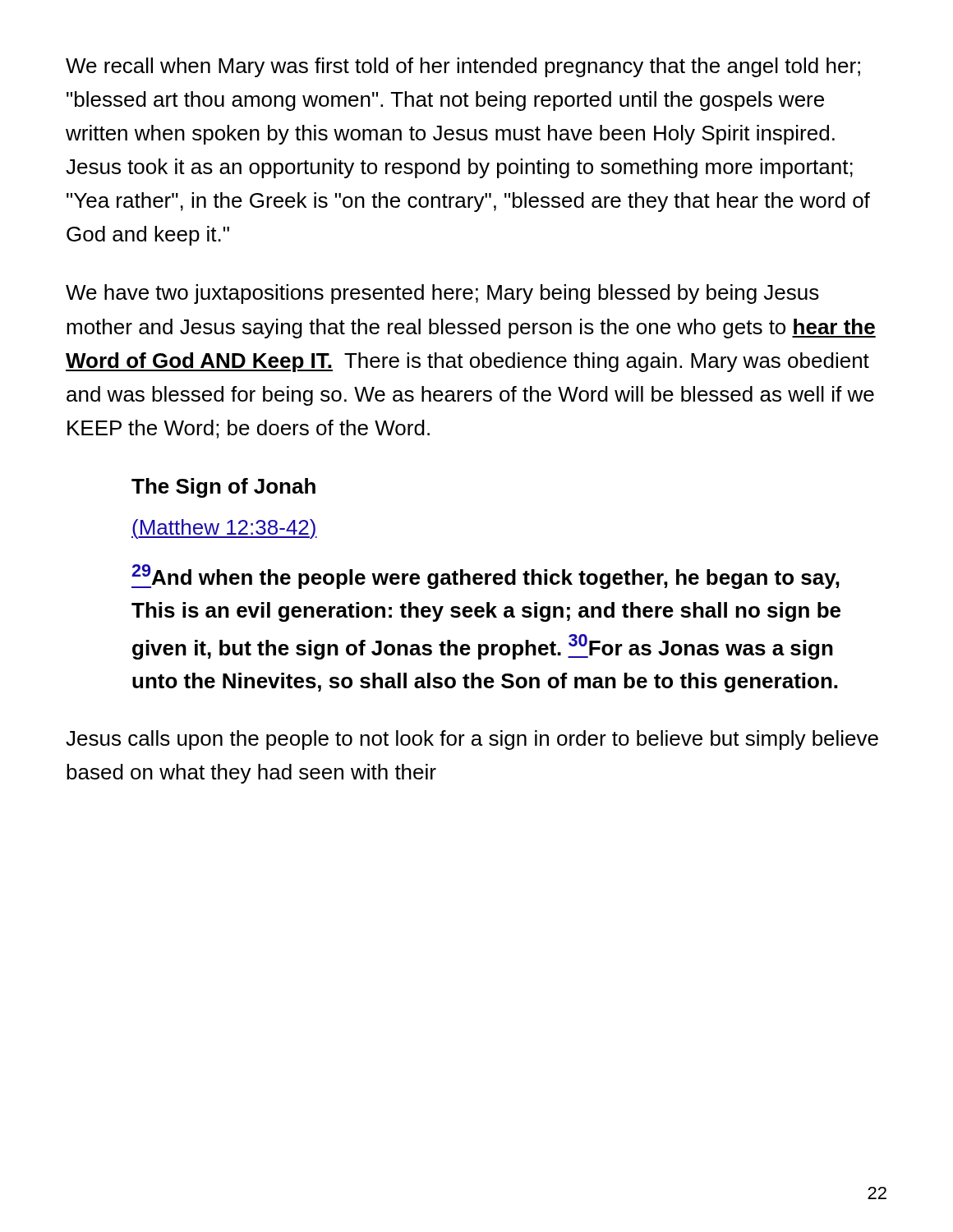
Task: Click on the passage starting "We recall when Mary"
Action: pyautogui.click(x=468, y=150)
